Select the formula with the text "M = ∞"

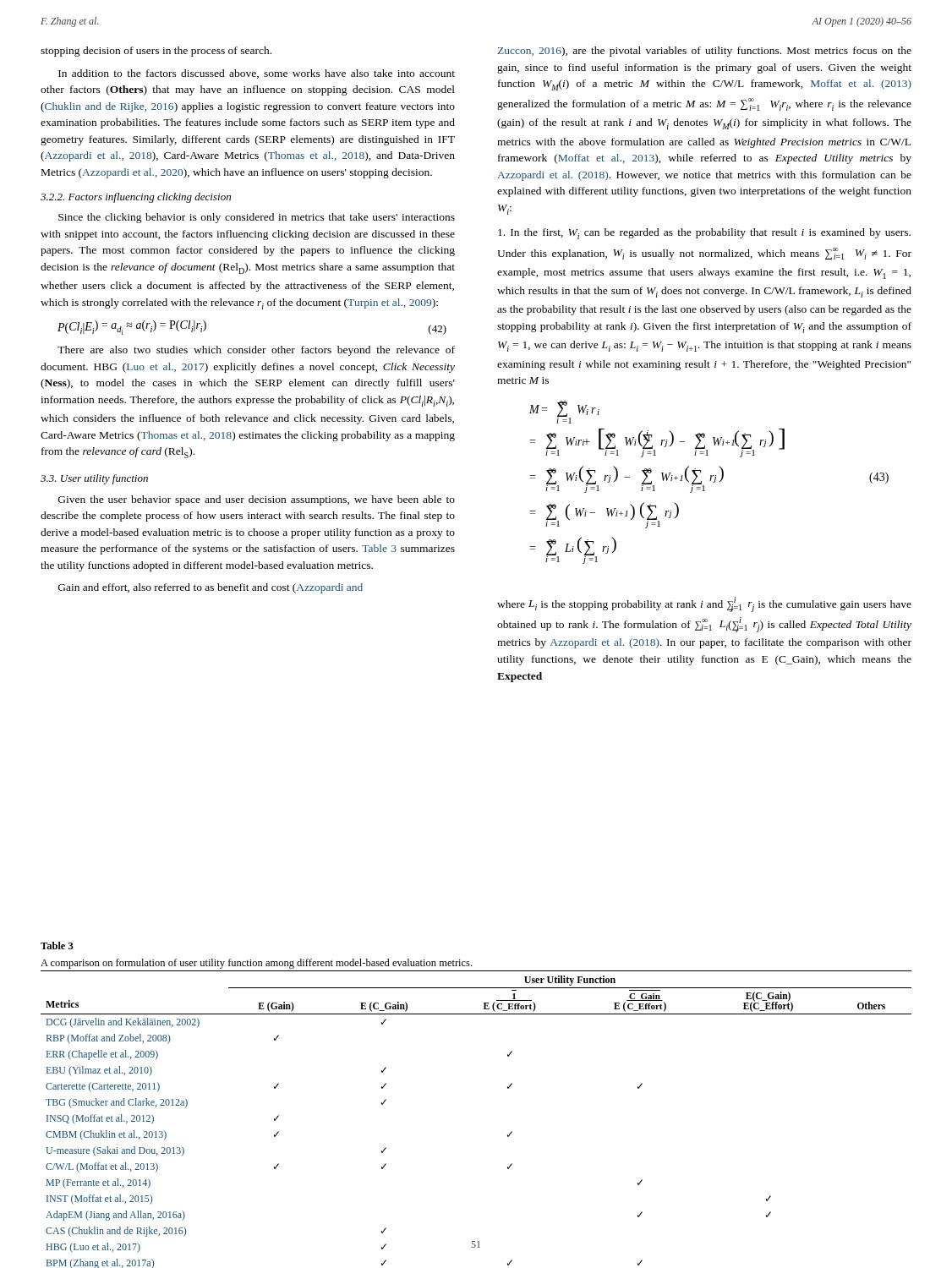(704, 492)
